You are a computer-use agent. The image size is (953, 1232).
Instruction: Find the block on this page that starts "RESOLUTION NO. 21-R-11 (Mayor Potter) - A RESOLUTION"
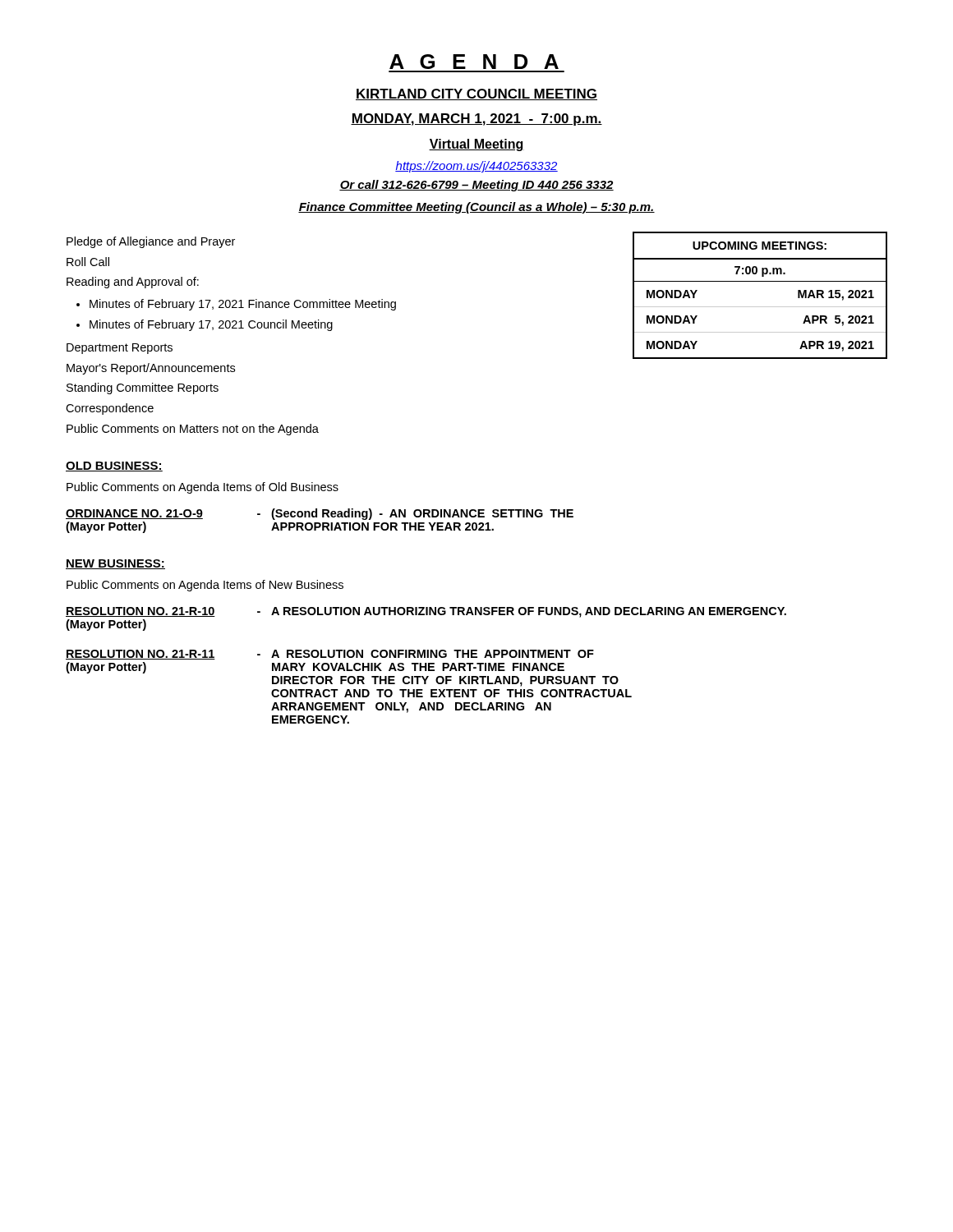pyautogui.click(x=476, y=687)
